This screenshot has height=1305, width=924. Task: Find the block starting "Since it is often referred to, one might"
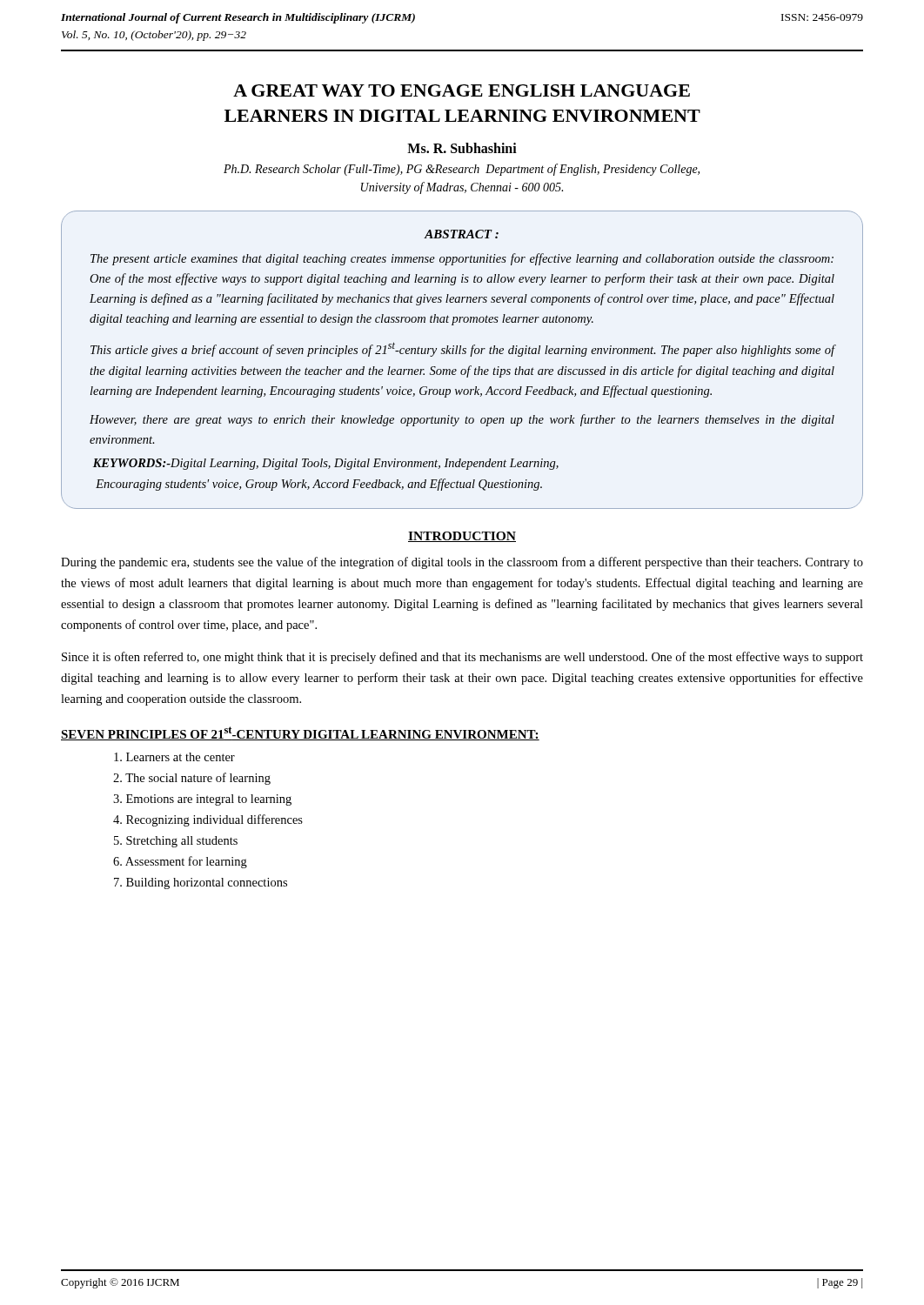click(x=462, y=678)
